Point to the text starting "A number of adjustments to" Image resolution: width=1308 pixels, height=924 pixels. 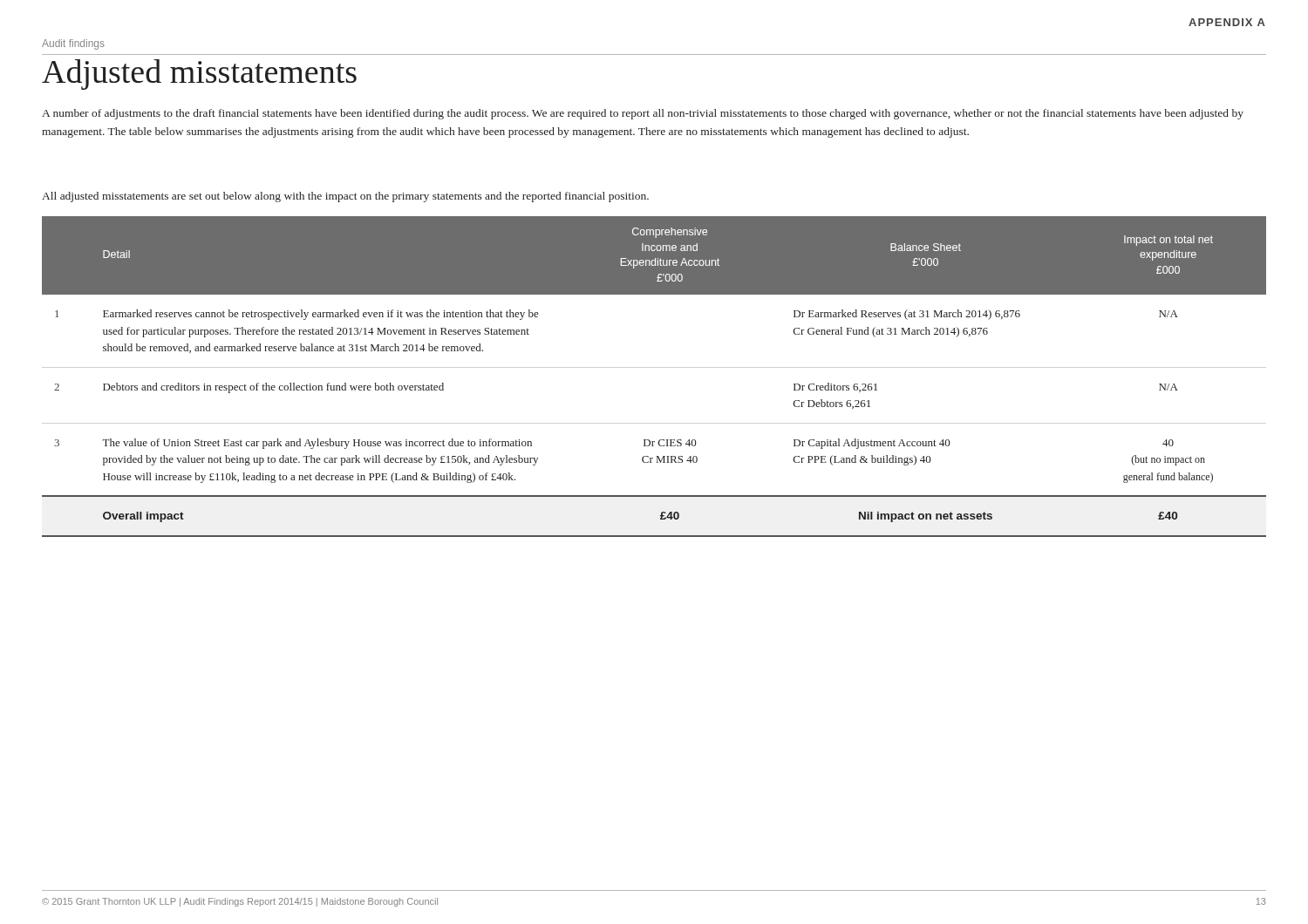click(x=643, y=122)
